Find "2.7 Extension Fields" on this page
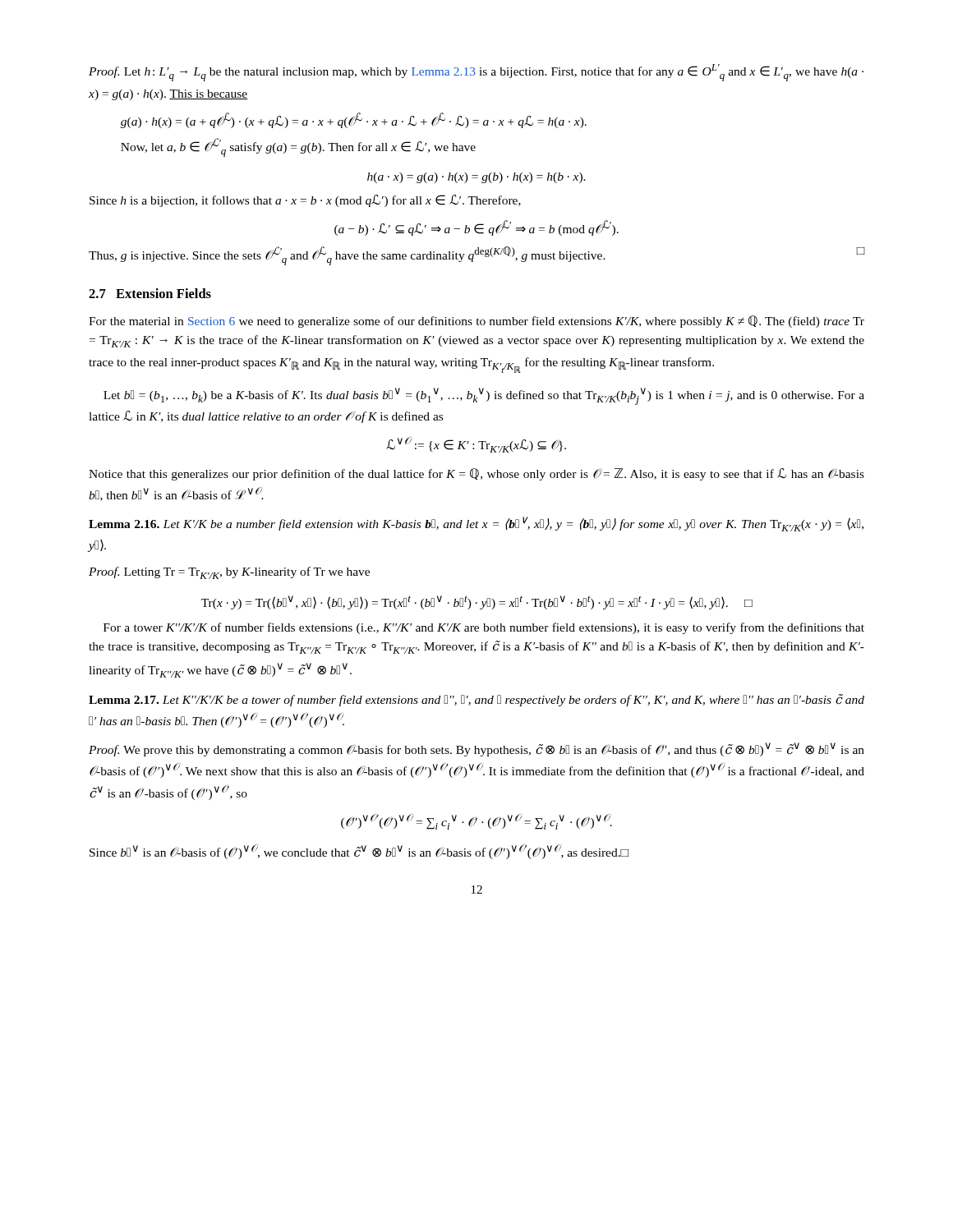953x1232 pixels. pos(150,293)
